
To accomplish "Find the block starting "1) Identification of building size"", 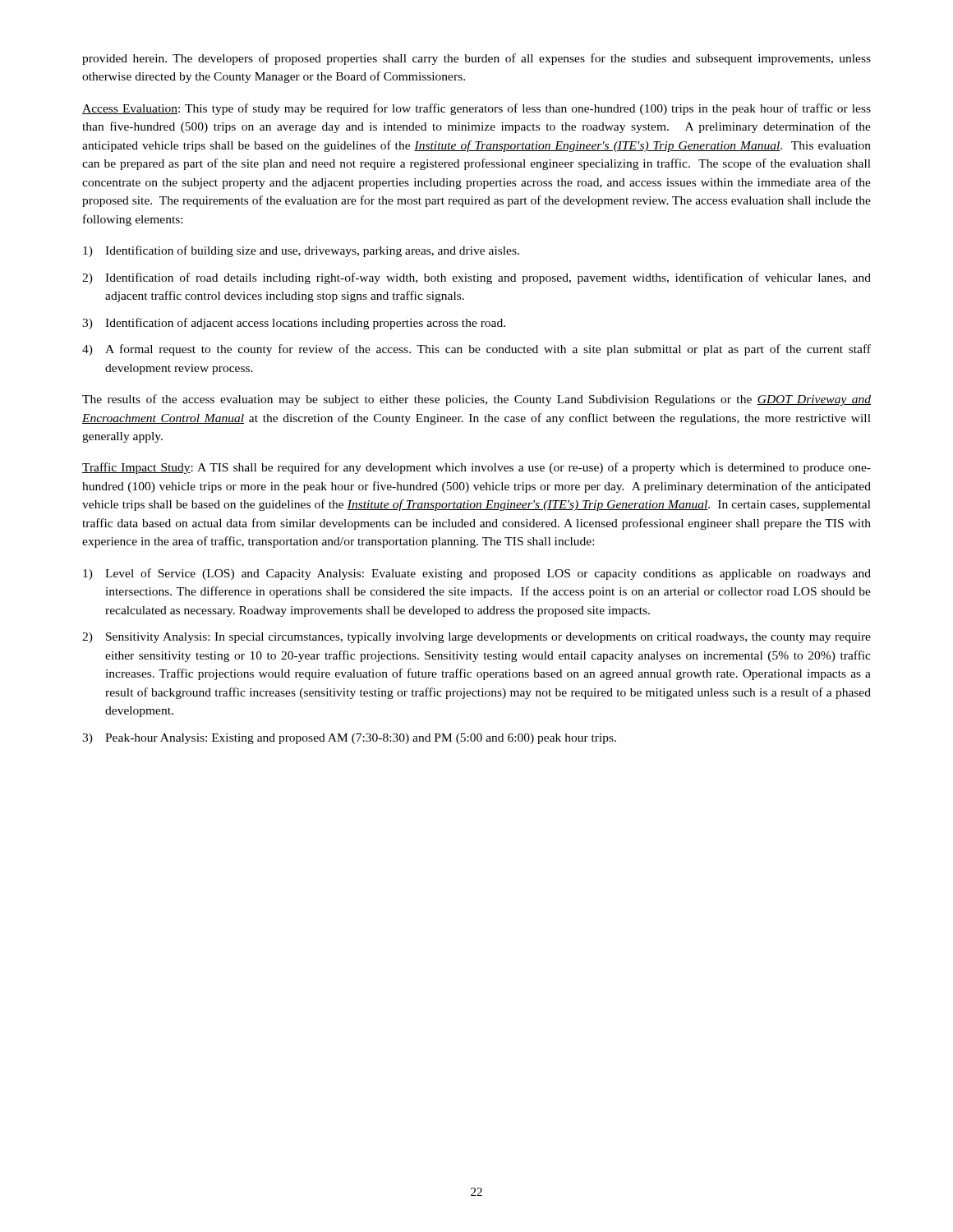I will click(476, 251).
